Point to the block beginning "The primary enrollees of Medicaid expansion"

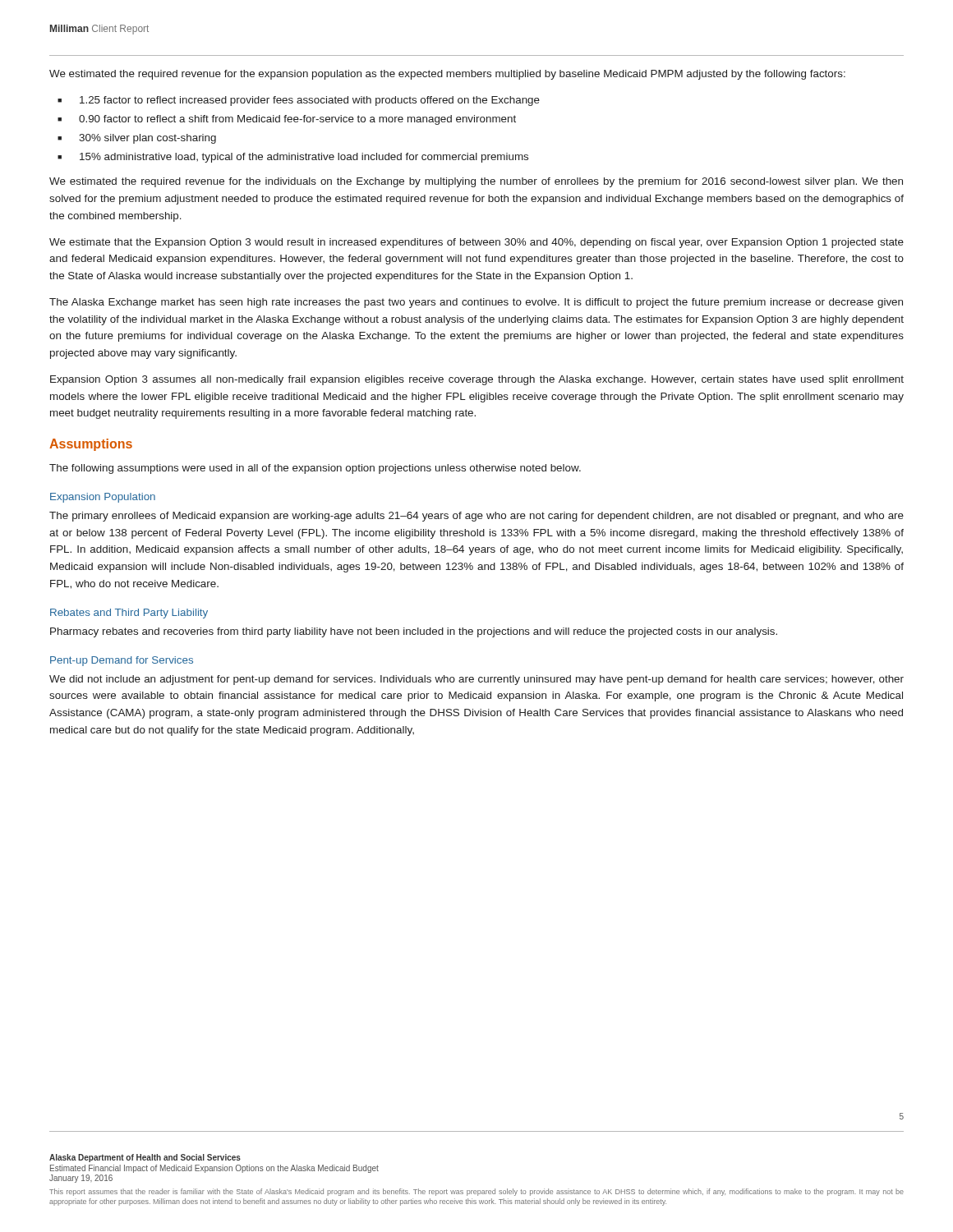(x=476, y=549)
